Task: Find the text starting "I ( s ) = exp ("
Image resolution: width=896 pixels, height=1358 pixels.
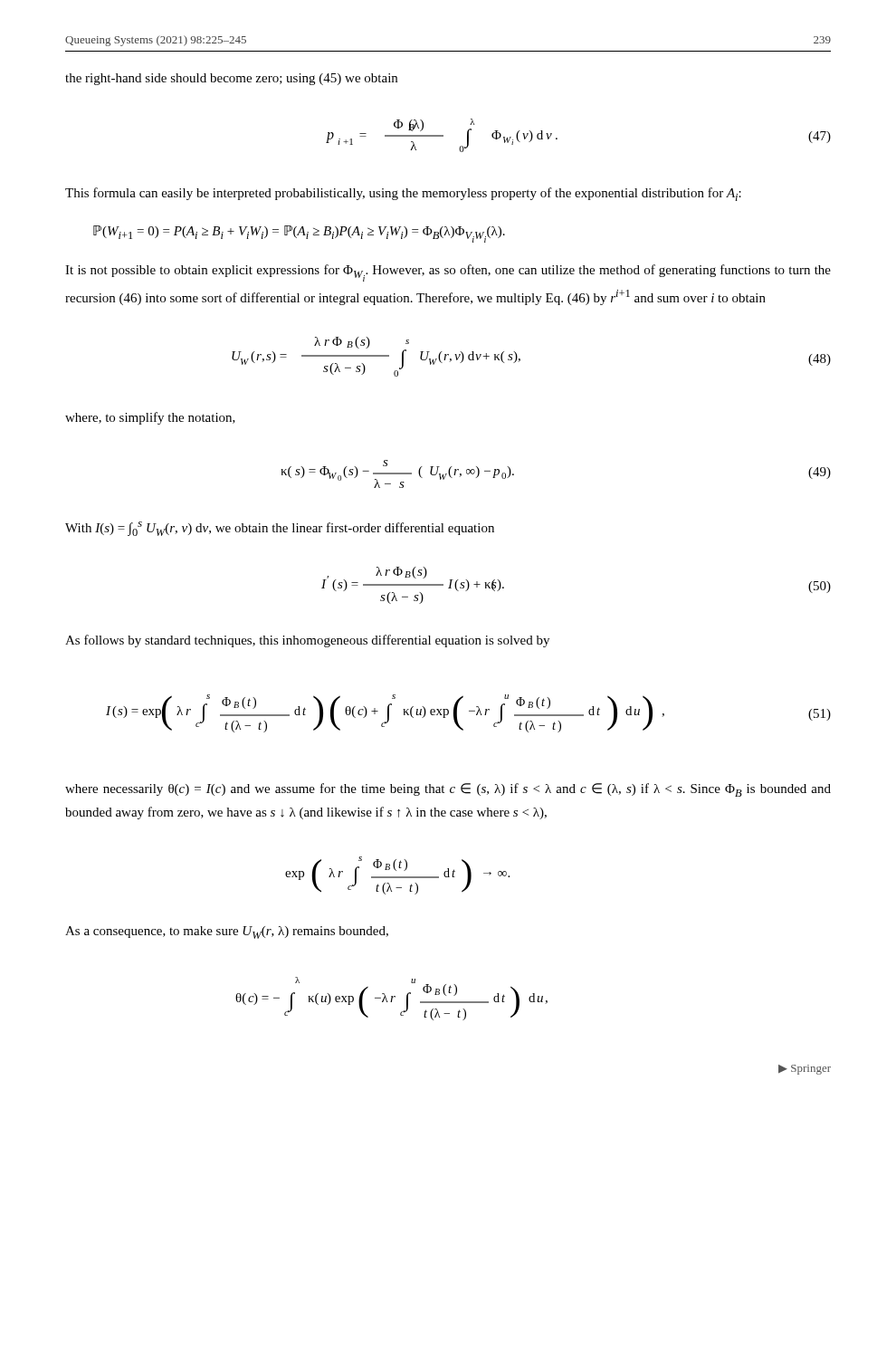Action: click(448, 713)
